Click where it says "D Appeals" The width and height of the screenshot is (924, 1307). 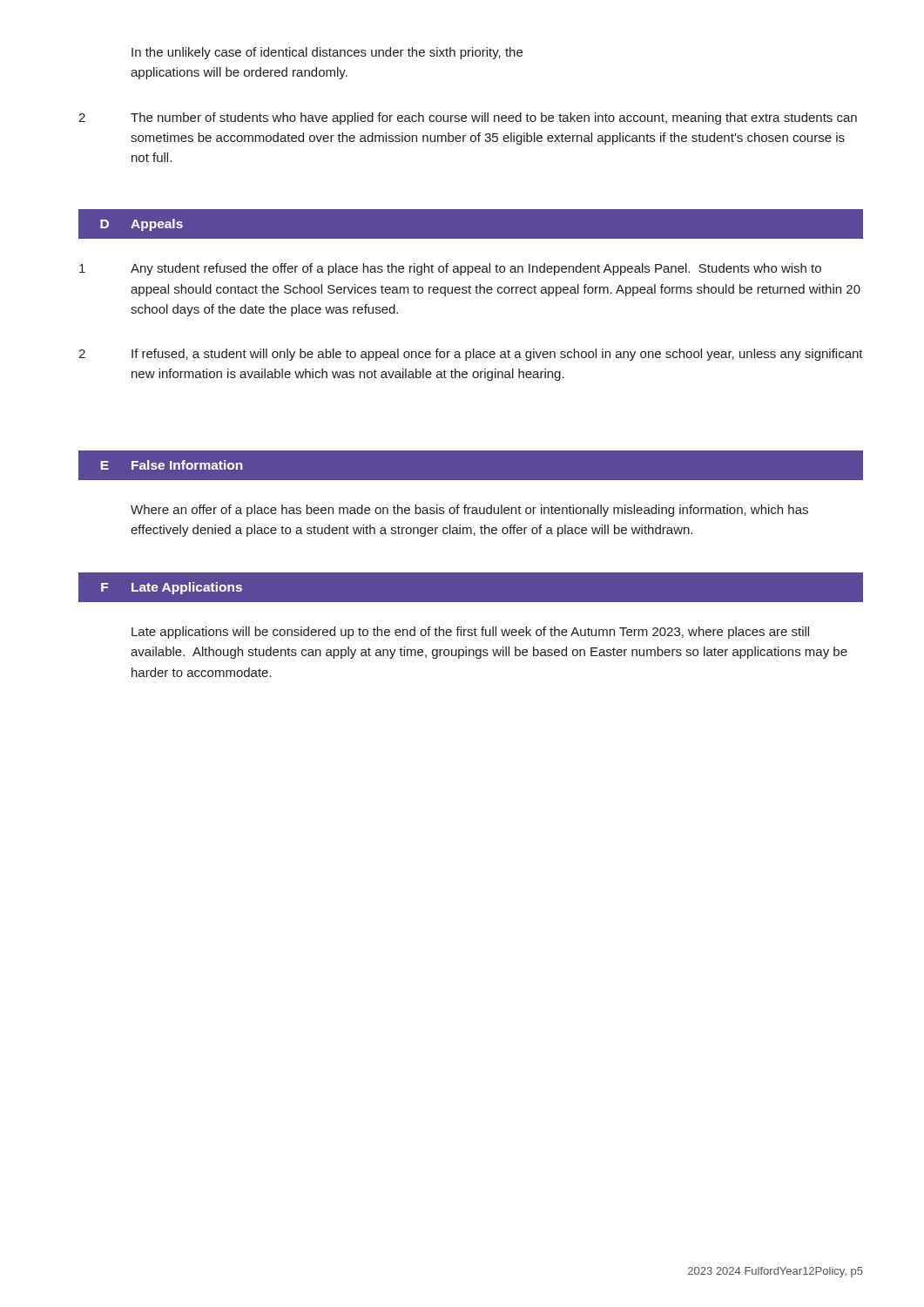tap(131, 224)
